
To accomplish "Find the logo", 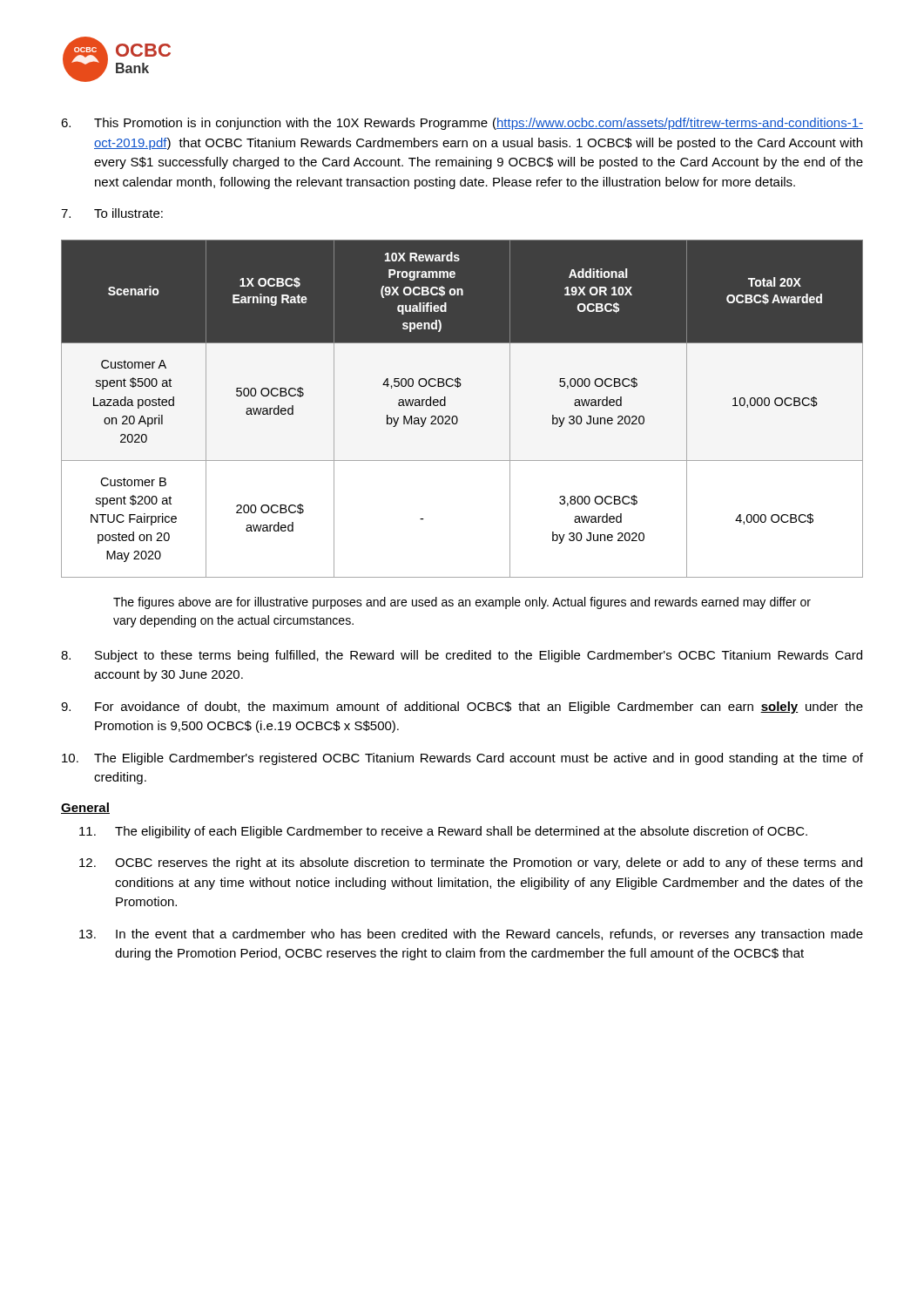I will 462,61.
